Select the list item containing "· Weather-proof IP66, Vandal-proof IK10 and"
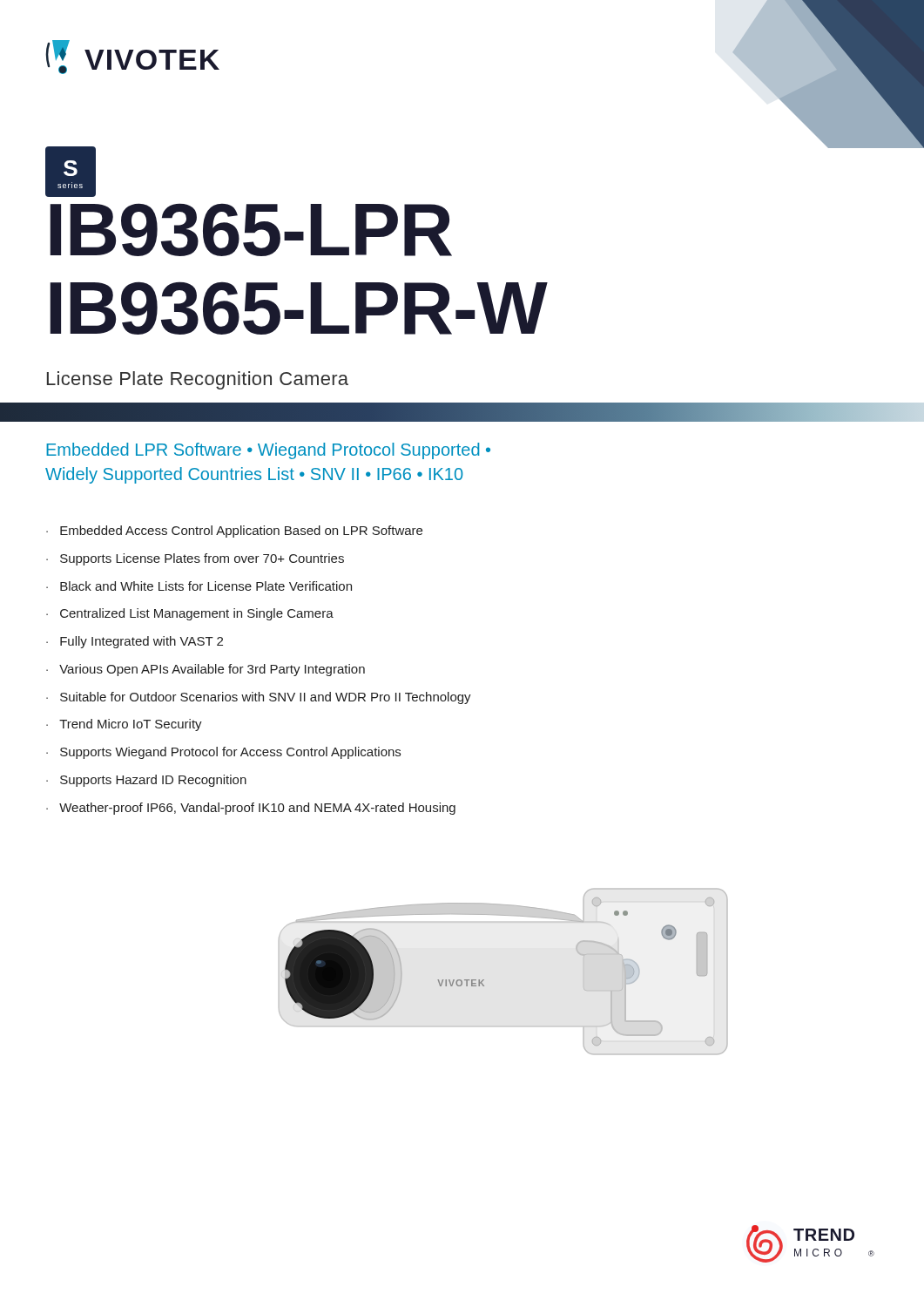Viewport: 924px width, 1307px height. point(251,807)
